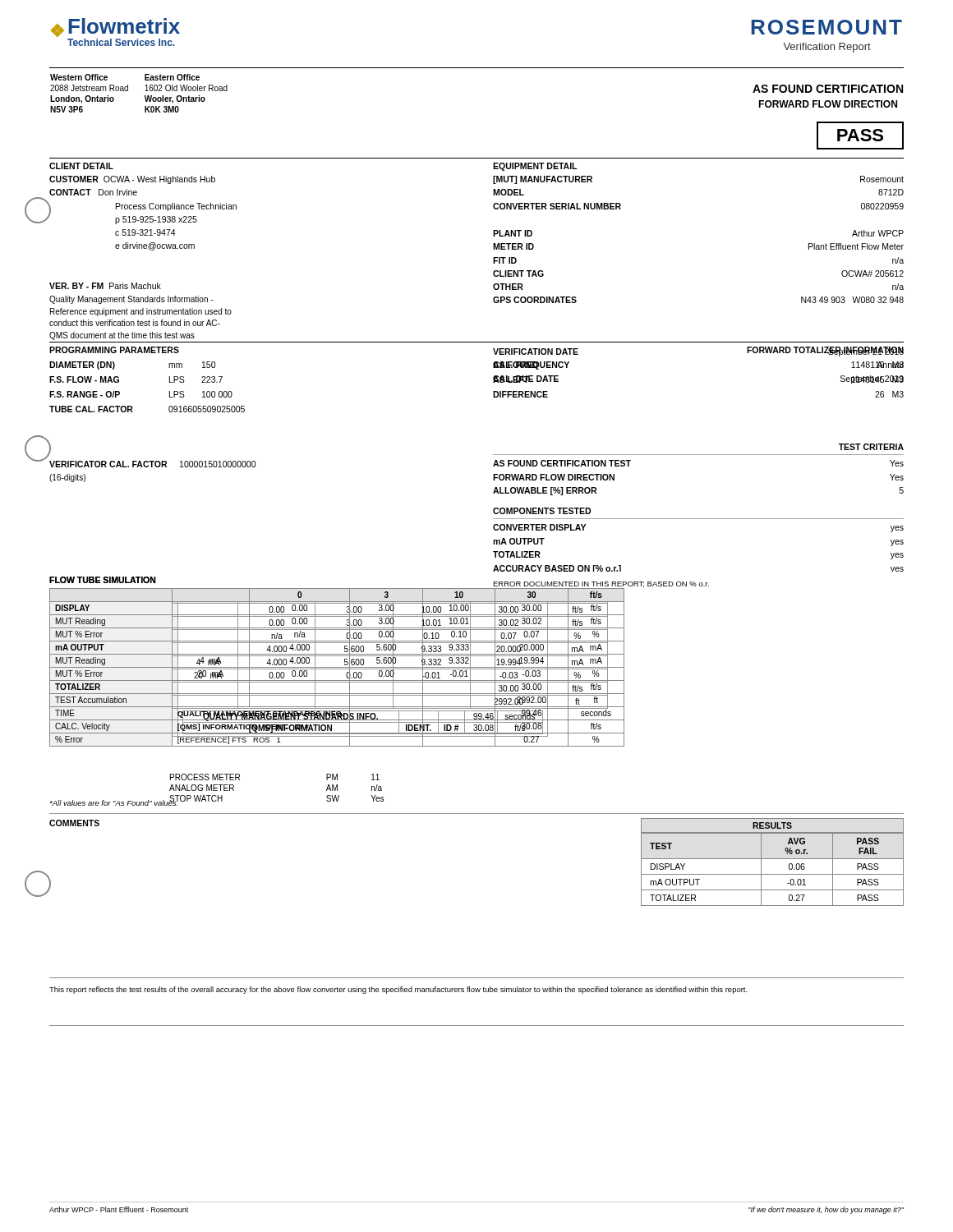The width and height of the screenshot is (953, 1232).
Task: Locate the table with the text "STOP WATCH"
Action: [x=288, y=788]
